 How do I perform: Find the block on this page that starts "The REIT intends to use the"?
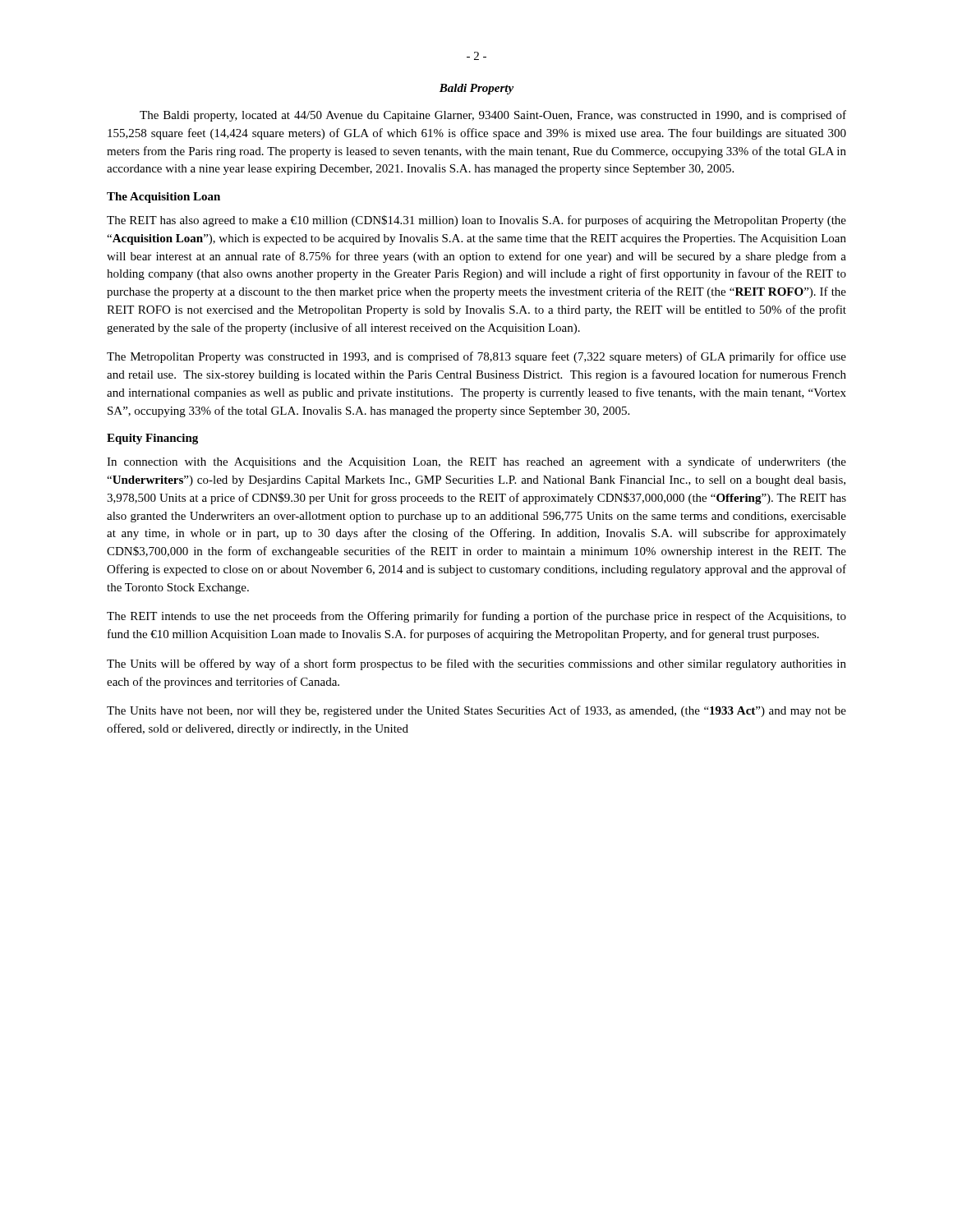[476, 625]
